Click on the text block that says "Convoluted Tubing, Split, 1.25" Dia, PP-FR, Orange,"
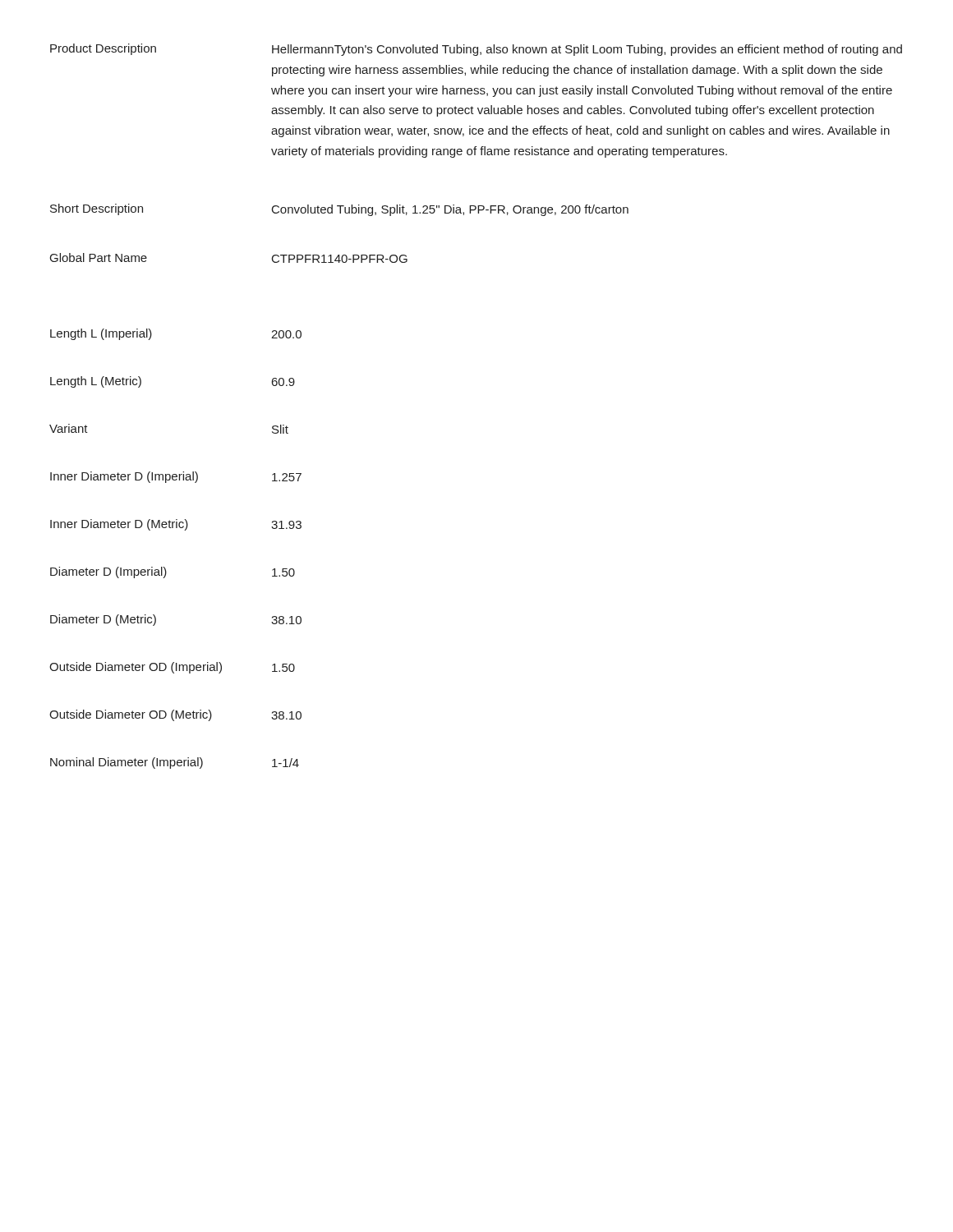Image resolution: width=953 pixels, height=1232 pixels. (x=450, y=209)
